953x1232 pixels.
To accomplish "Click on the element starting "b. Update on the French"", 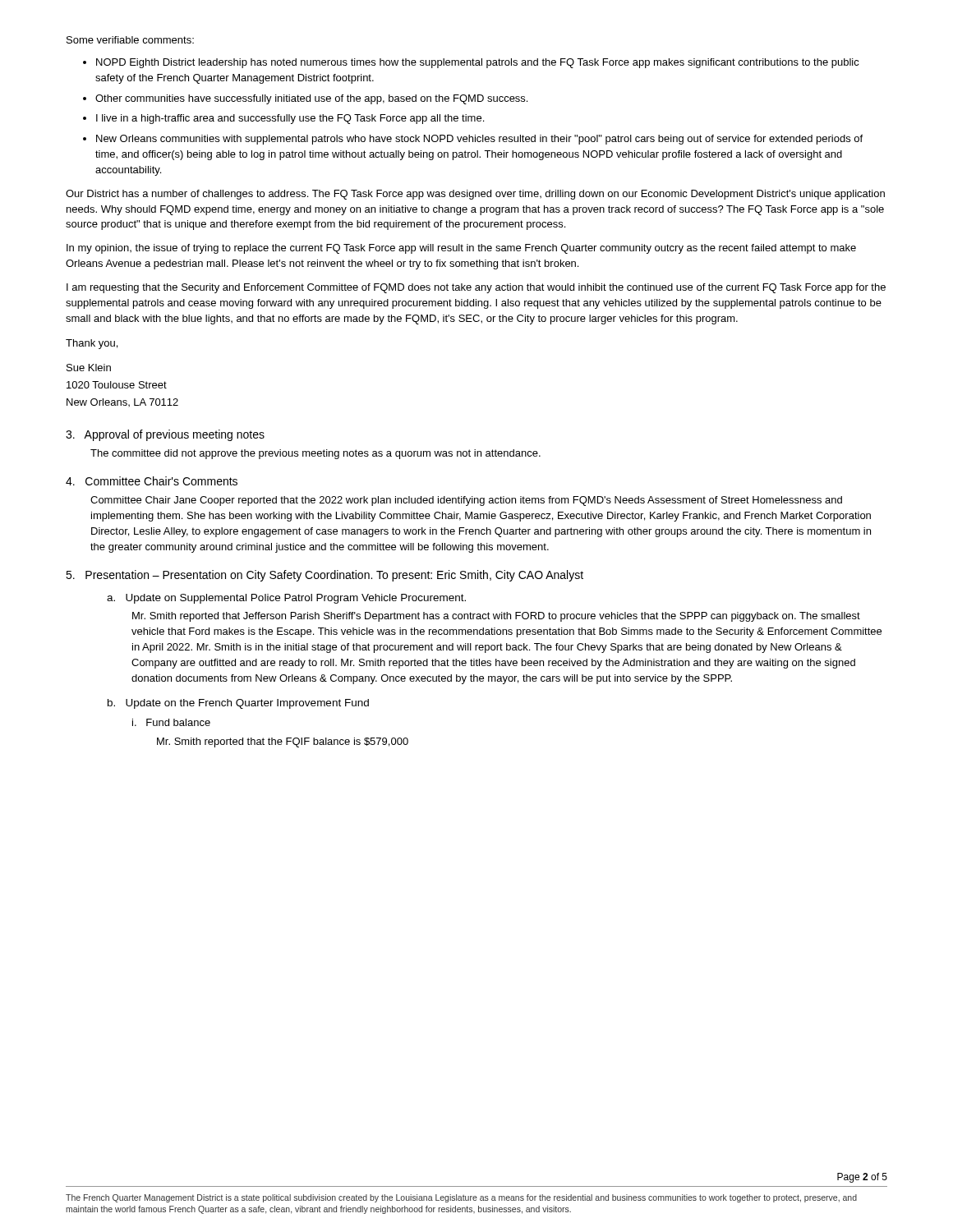I will coord(238,702).
